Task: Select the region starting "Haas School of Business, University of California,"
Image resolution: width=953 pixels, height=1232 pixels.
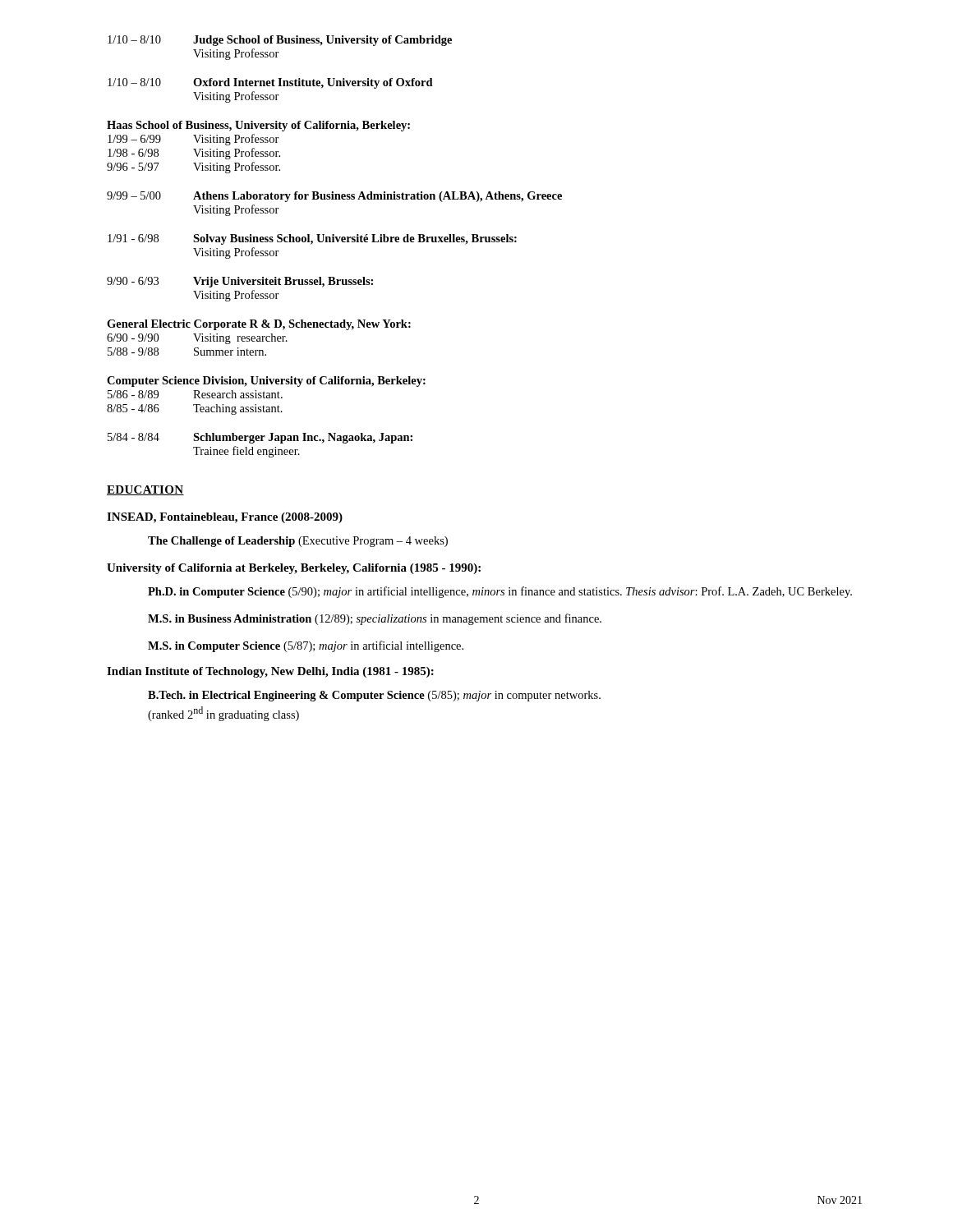Action: click(258, 126)
